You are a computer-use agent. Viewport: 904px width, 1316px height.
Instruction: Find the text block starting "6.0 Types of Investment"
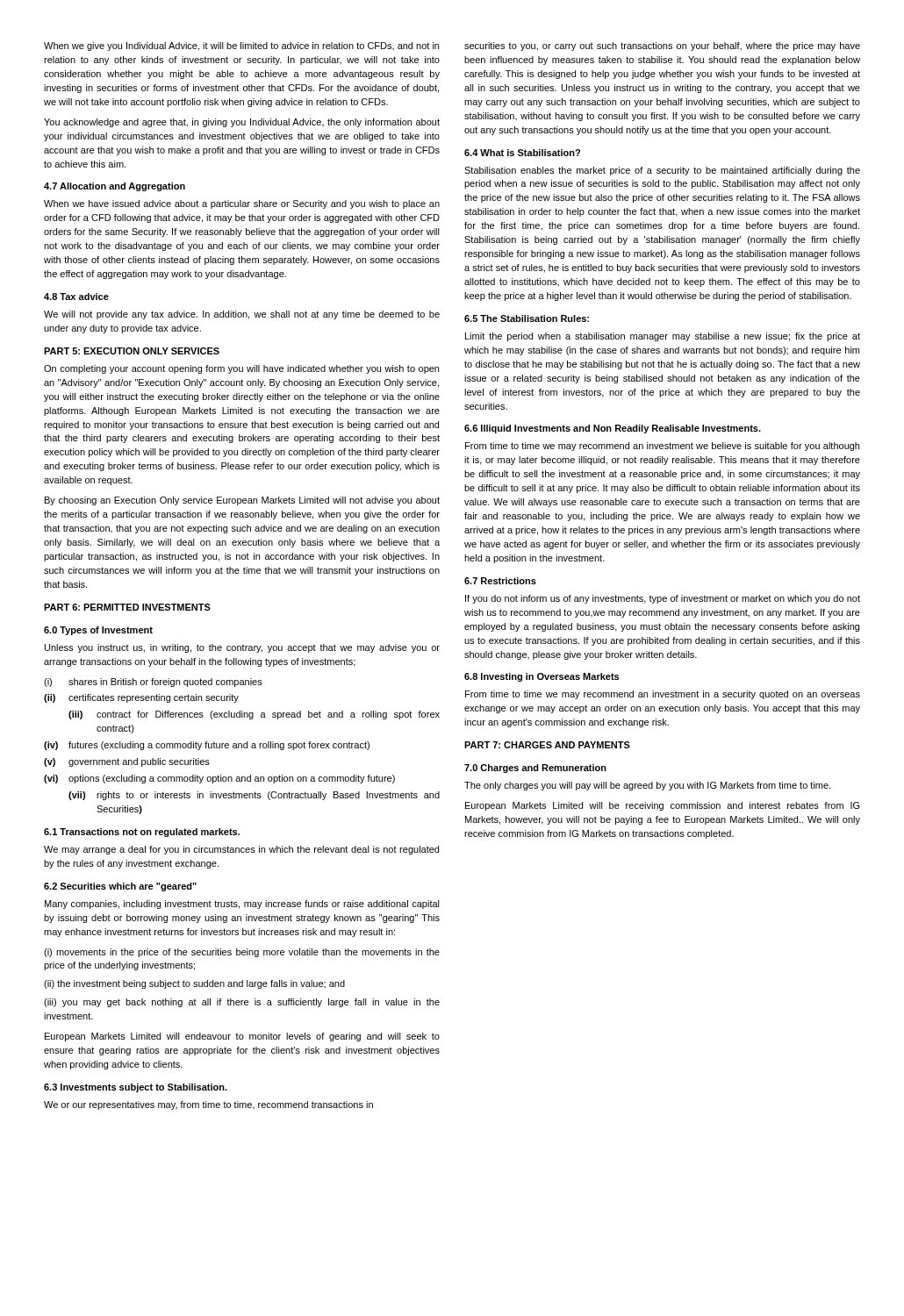pos(98,631)
